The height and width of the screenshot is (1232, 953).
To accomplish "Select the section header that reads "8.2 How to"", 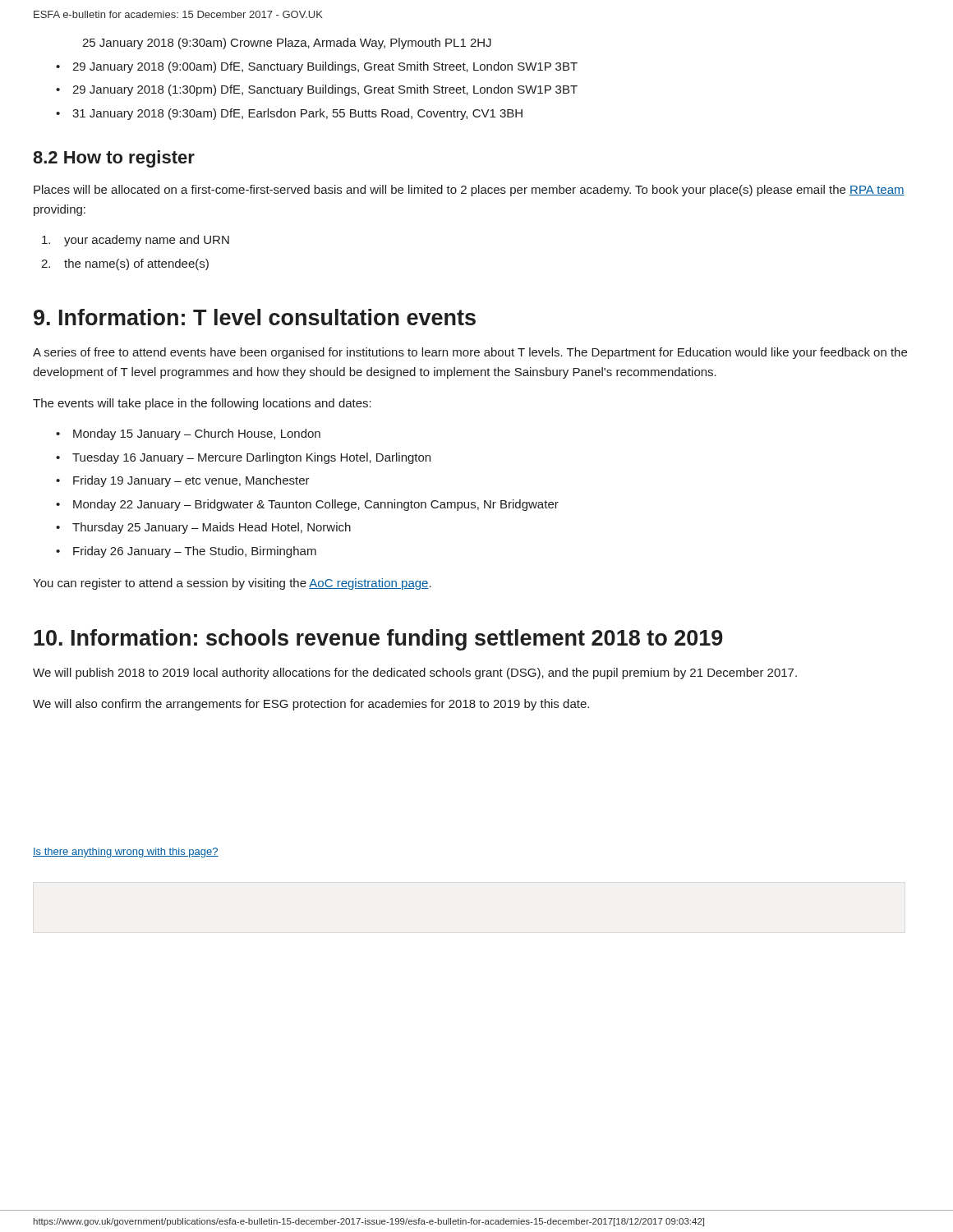I will [x=114, y=157].
